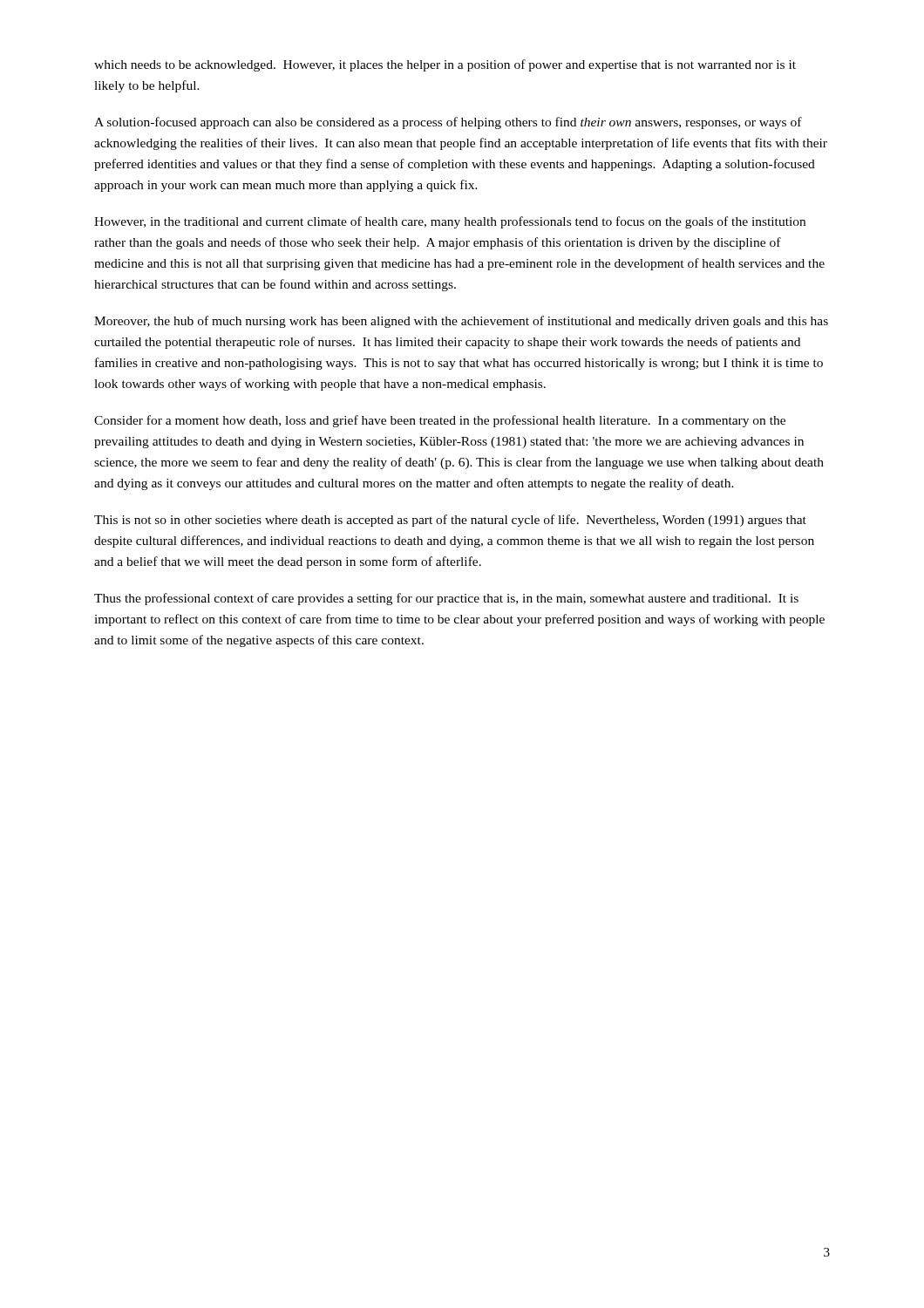Point to the block beginning "which needs to be acknowledged. However,"
This screenshot has height=1308, width=924.
coord(445,75)
